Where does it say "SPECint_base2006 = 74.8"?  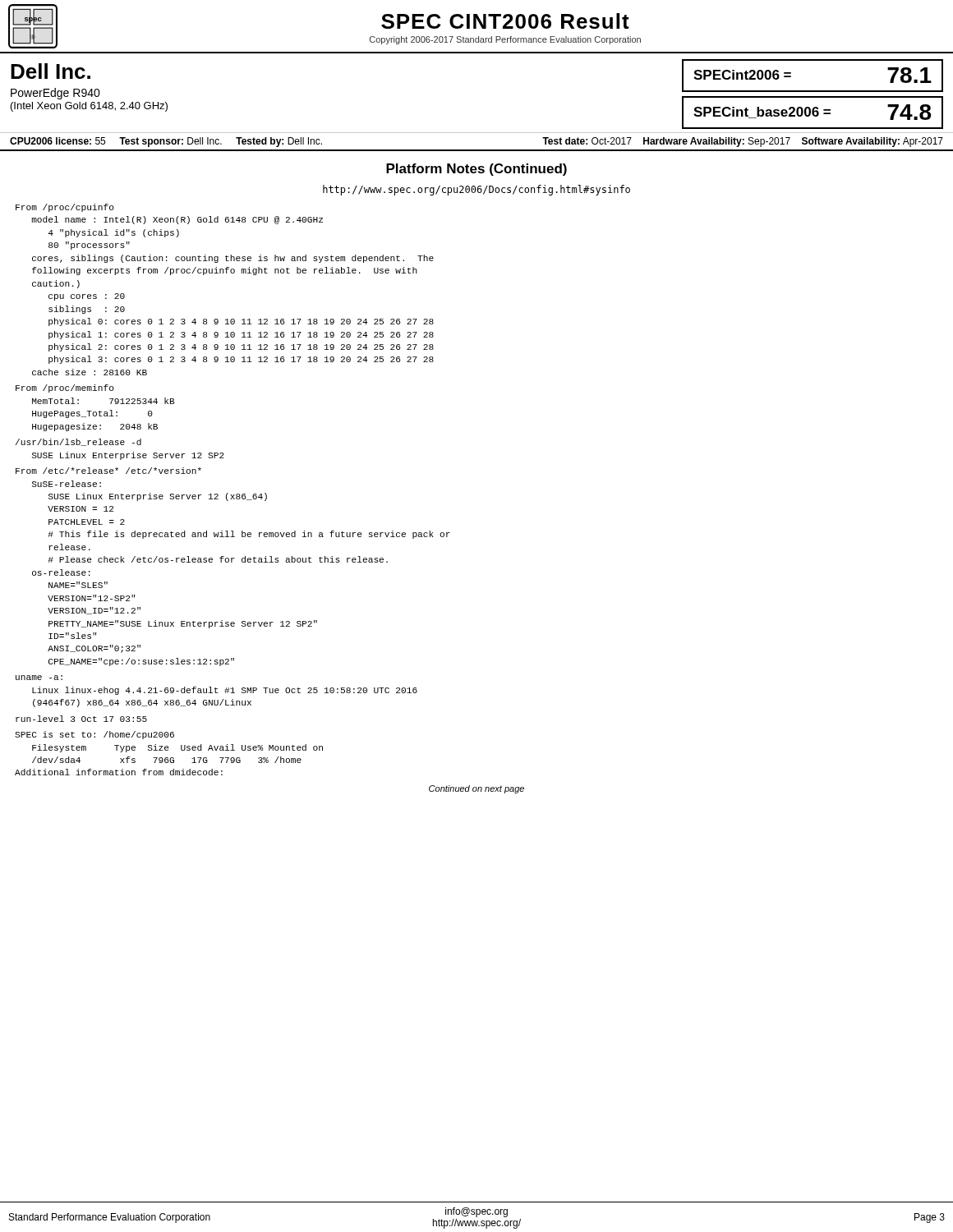pos(813,113)
